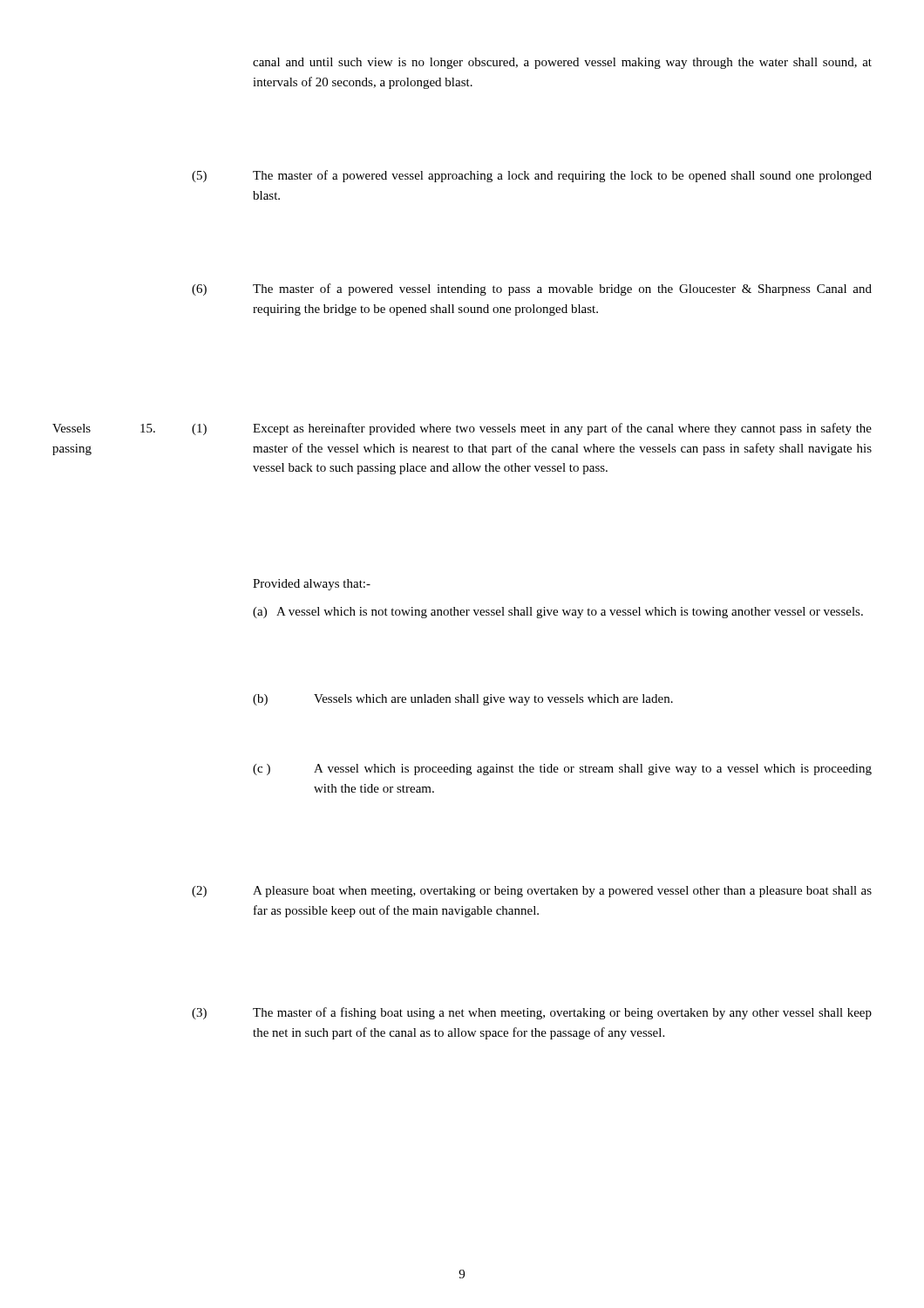The height and width of the screenshot is (1308, 924).
Task: Select the text block starting "(b) Vessels which are unladen shall"
Action: click(562, 699)
